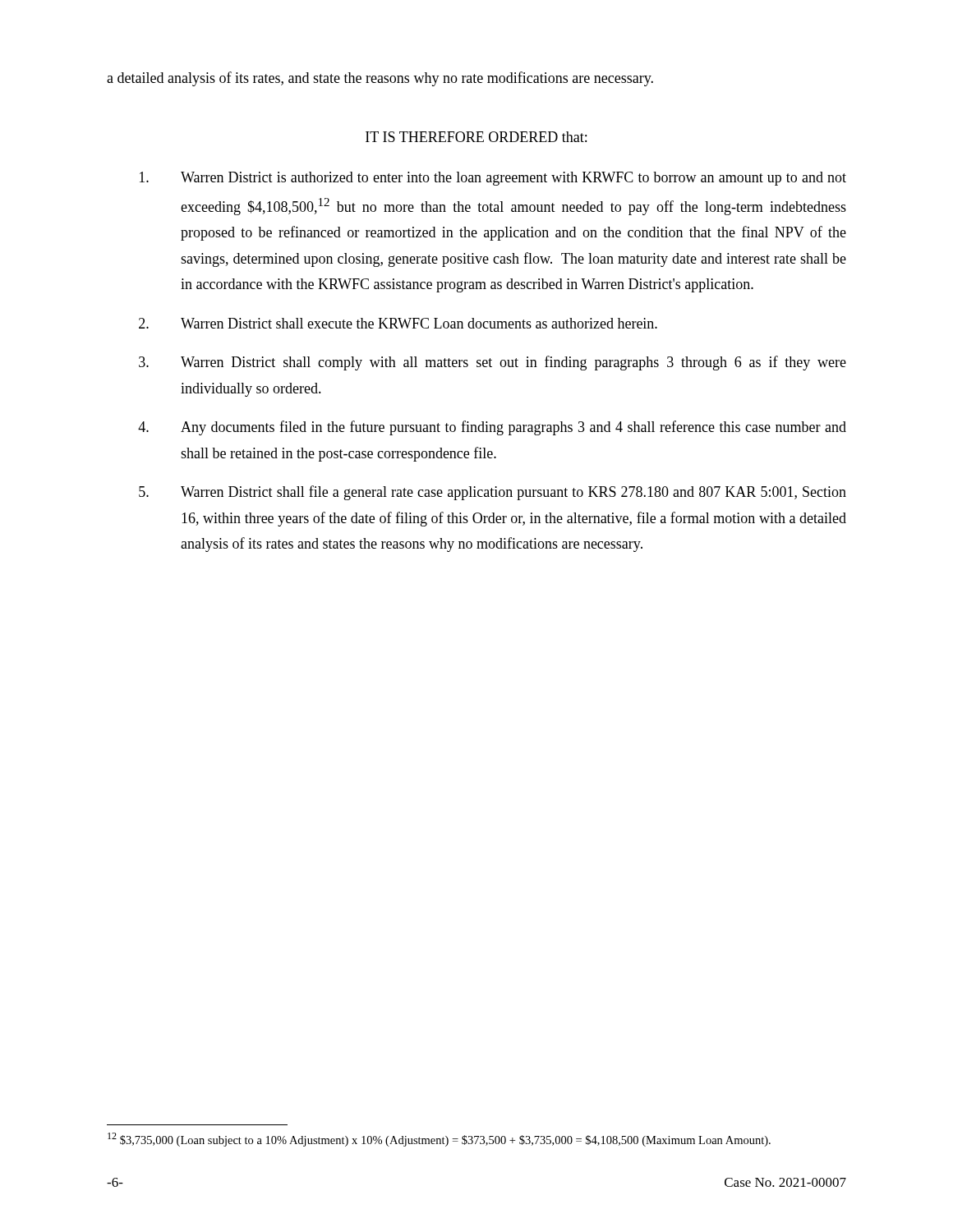This screenshot has width=953, height=1232.
Task: Where is the passage that starts "12 $3,735,000 (Loan subject"?
Action: pyautogui.click(x=439, y=1139)
